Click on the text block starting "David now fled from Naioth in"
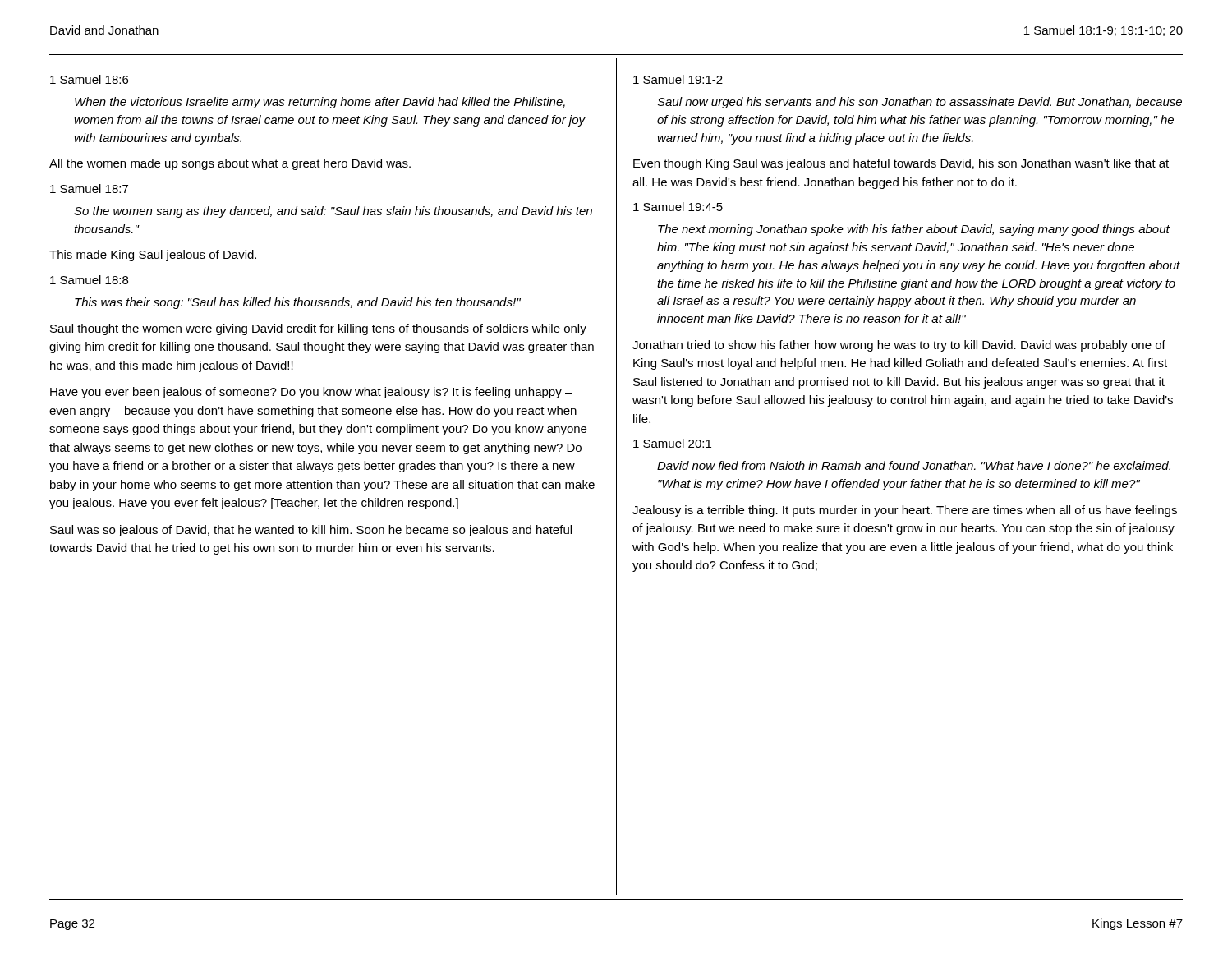 coord(914,475)
